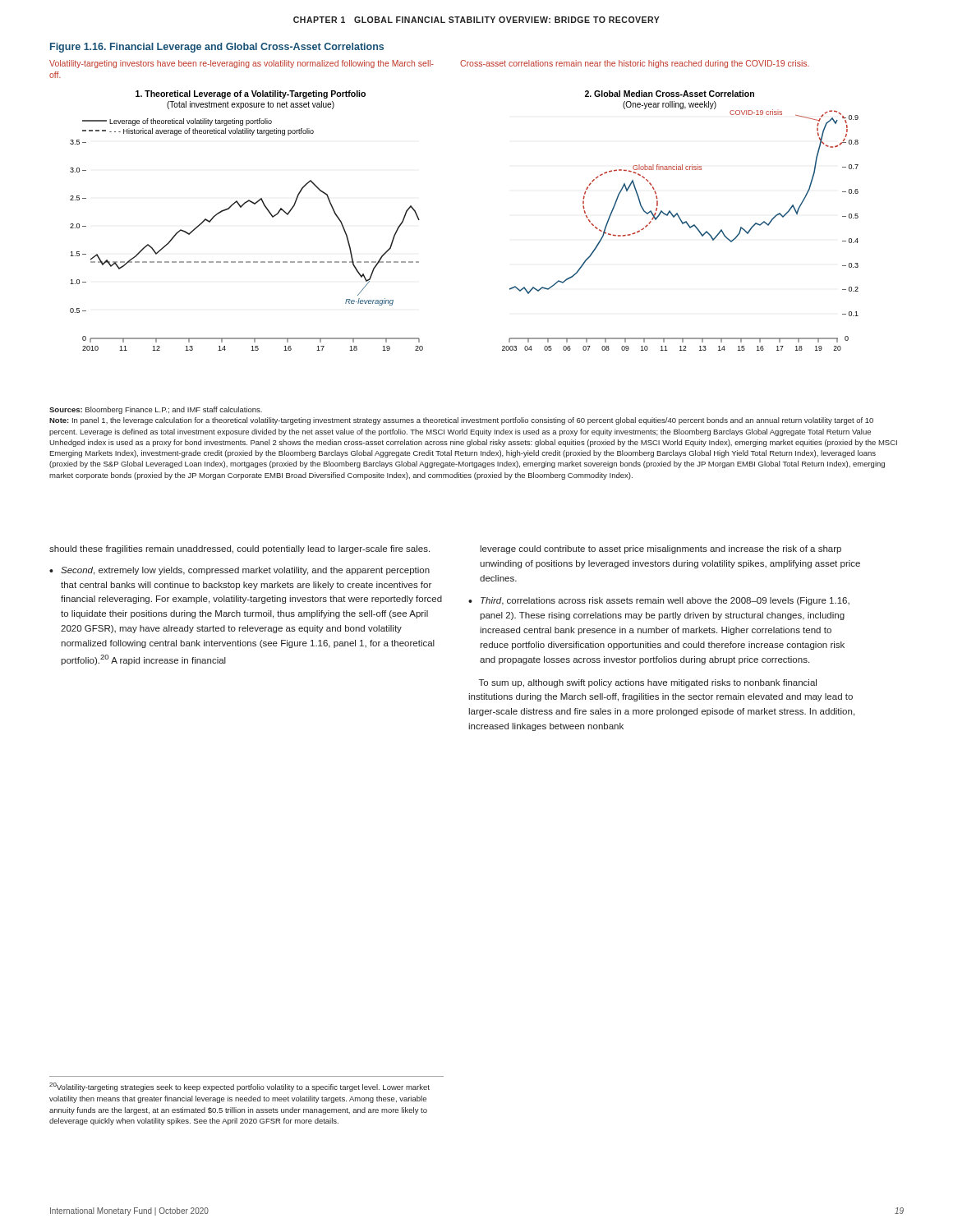The height and width of the screenshot is (1232, 953).
Task: Navigate to the passage starting "Cross-asset correlations remain near the"
Action: pos(635,63)
